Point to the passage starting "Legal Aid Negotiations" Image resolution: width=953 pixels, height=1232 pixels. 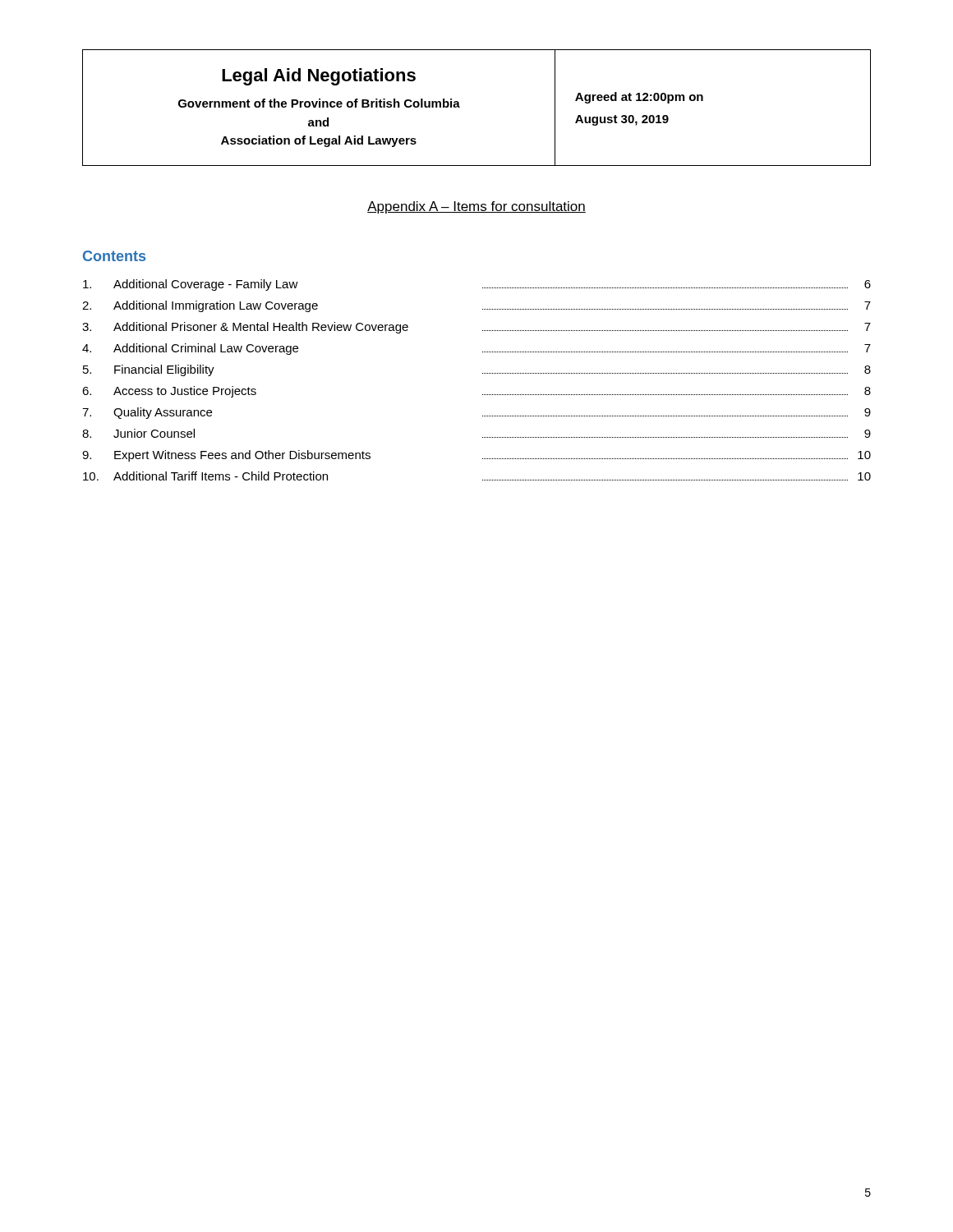coord(476,107)
